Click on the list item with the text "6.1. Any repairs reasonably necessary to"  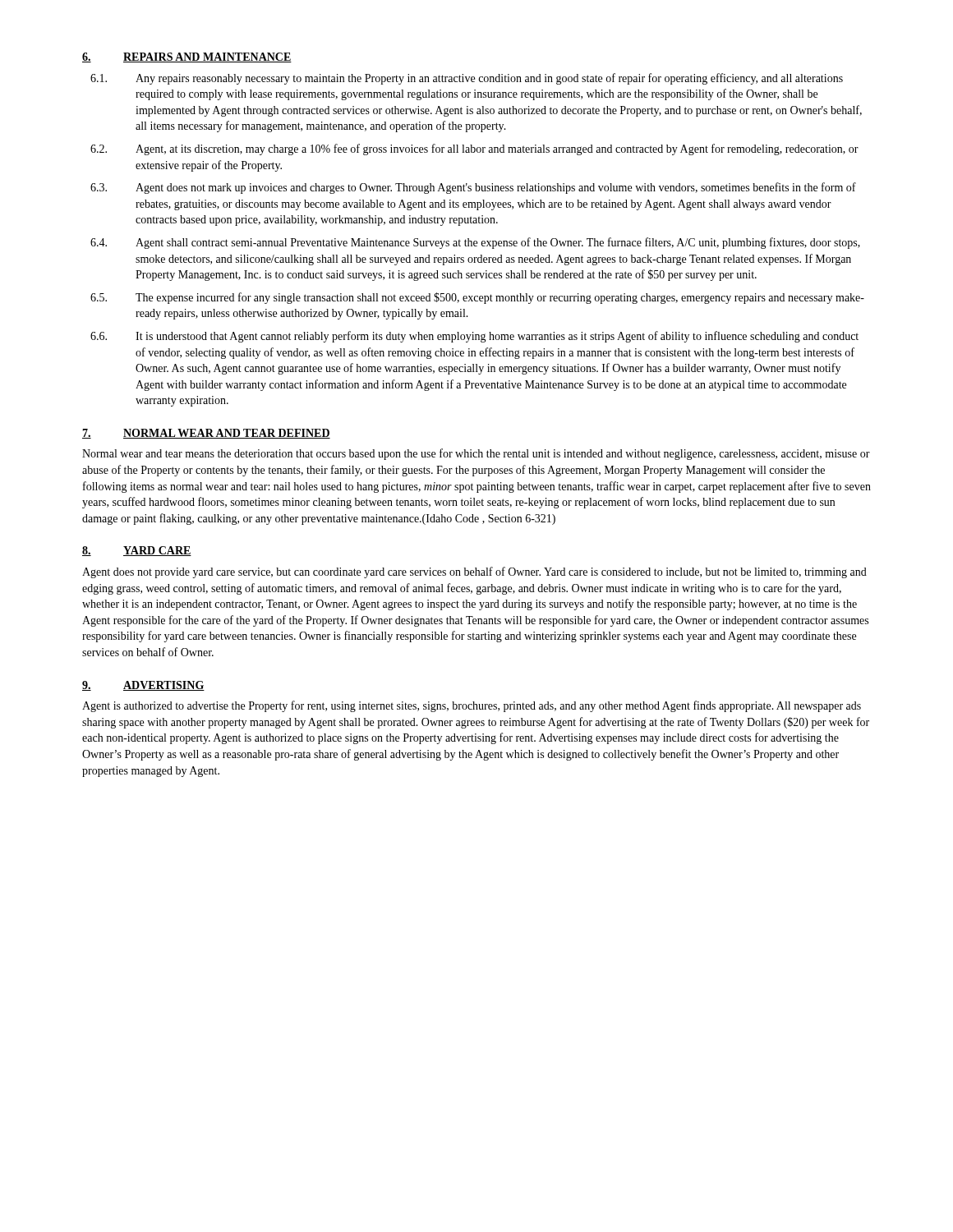[476, 103]
